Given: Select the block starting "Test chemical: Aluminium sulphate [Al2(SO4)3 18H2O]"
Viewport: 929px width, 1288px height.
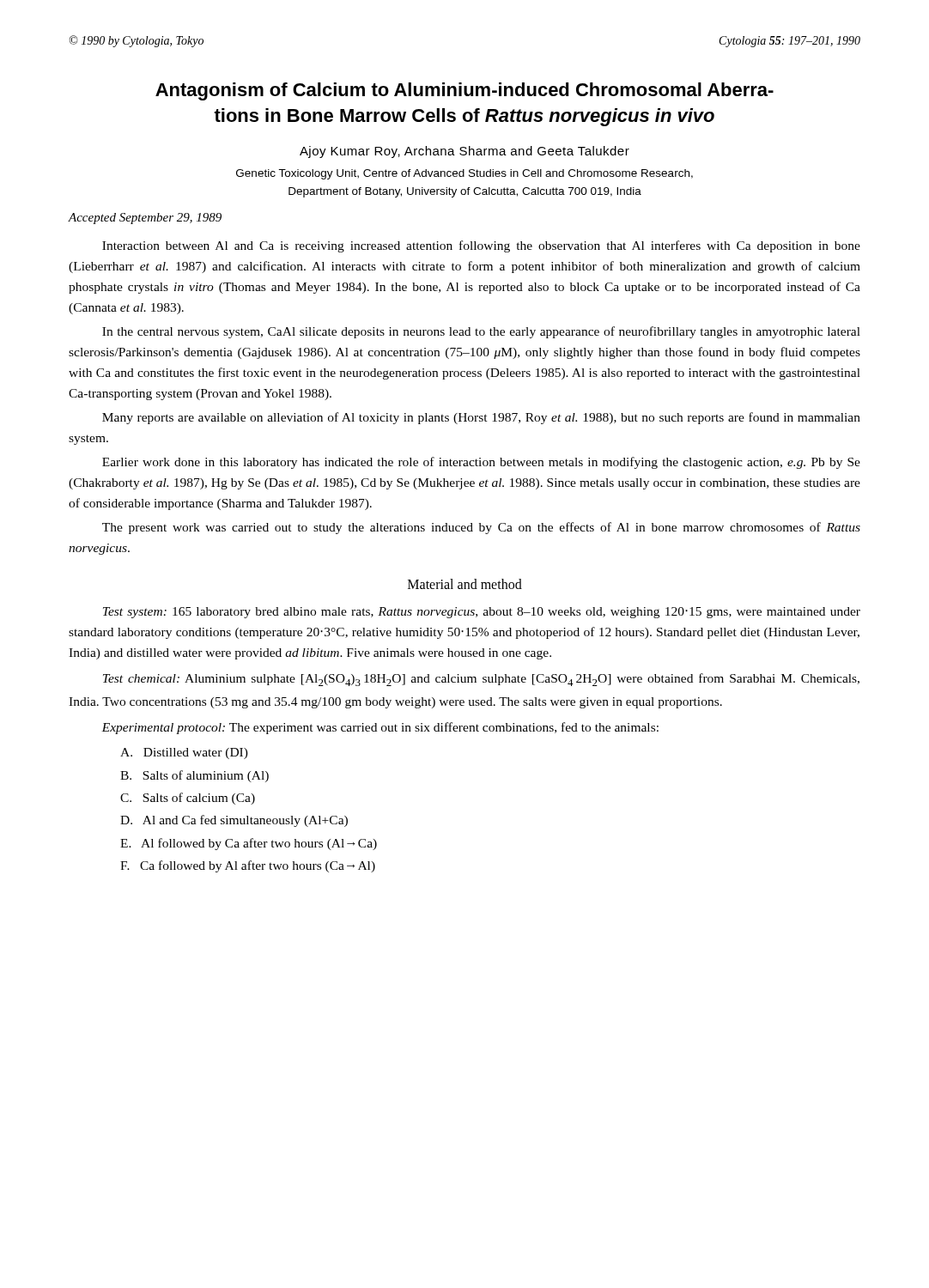Looking at the screenshot, I should pos(464,690).
